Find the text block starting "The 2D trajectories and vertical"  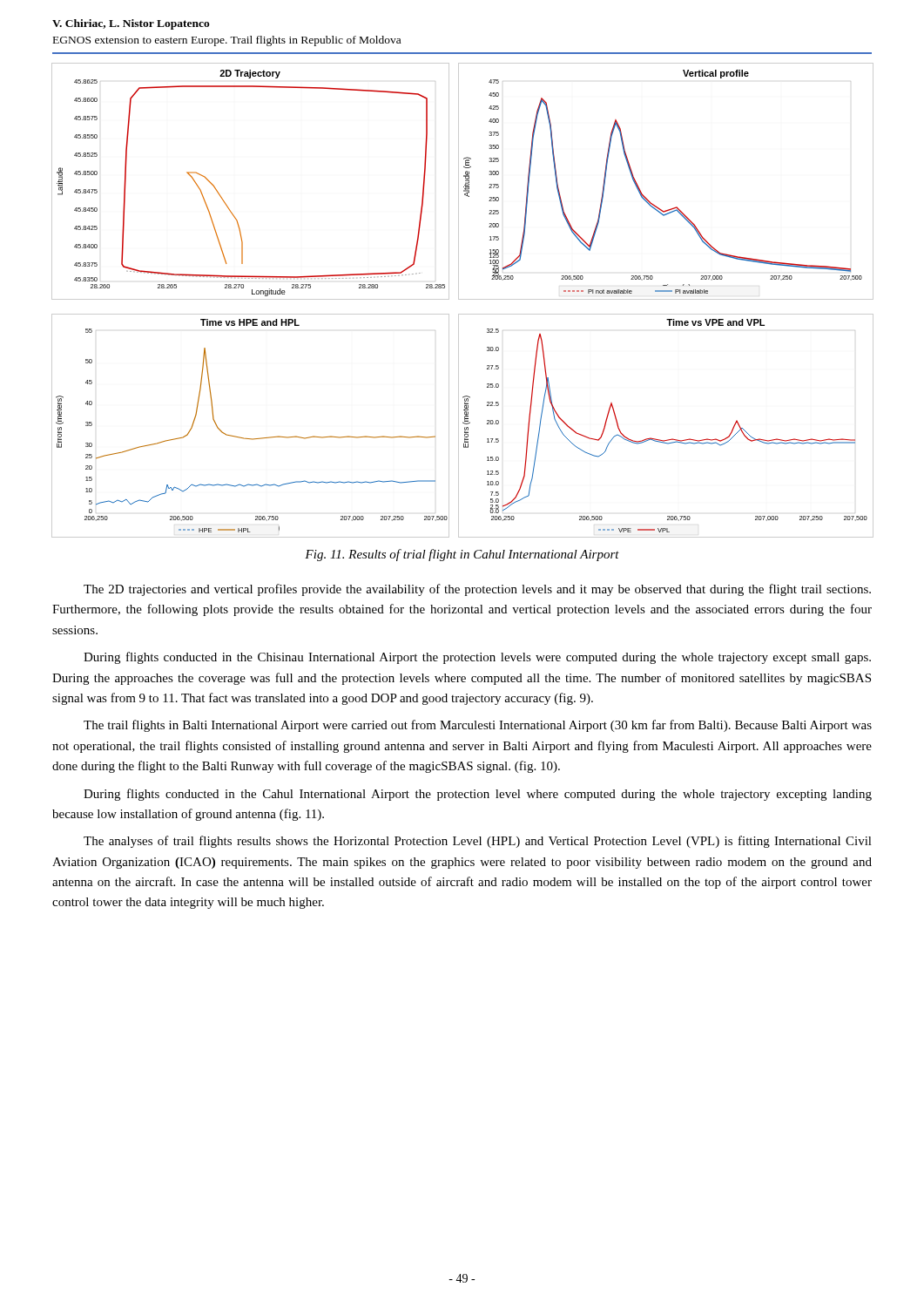[x=462, y=746]
